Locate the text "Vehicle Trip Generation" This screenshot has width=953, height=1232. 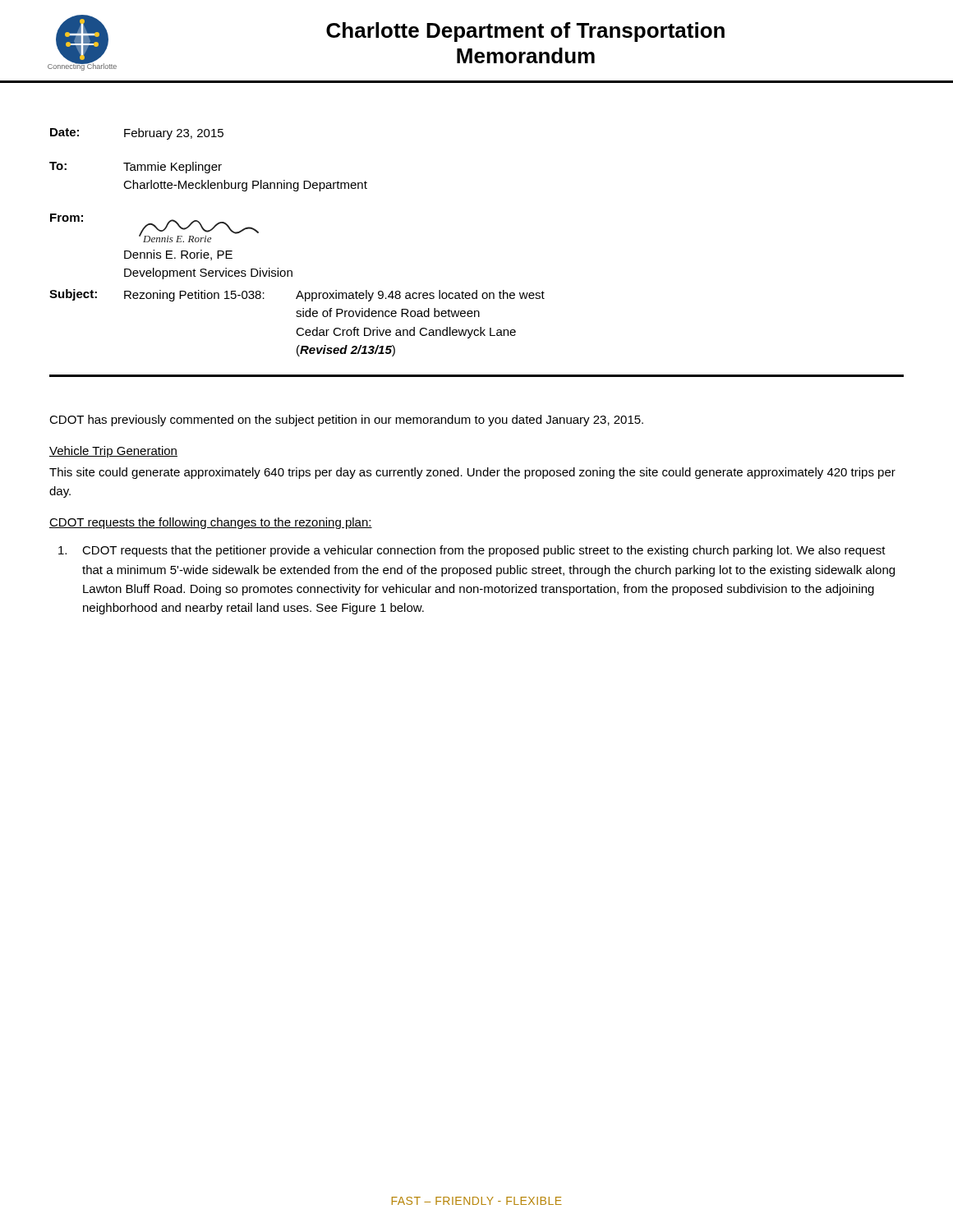point(113,450)
